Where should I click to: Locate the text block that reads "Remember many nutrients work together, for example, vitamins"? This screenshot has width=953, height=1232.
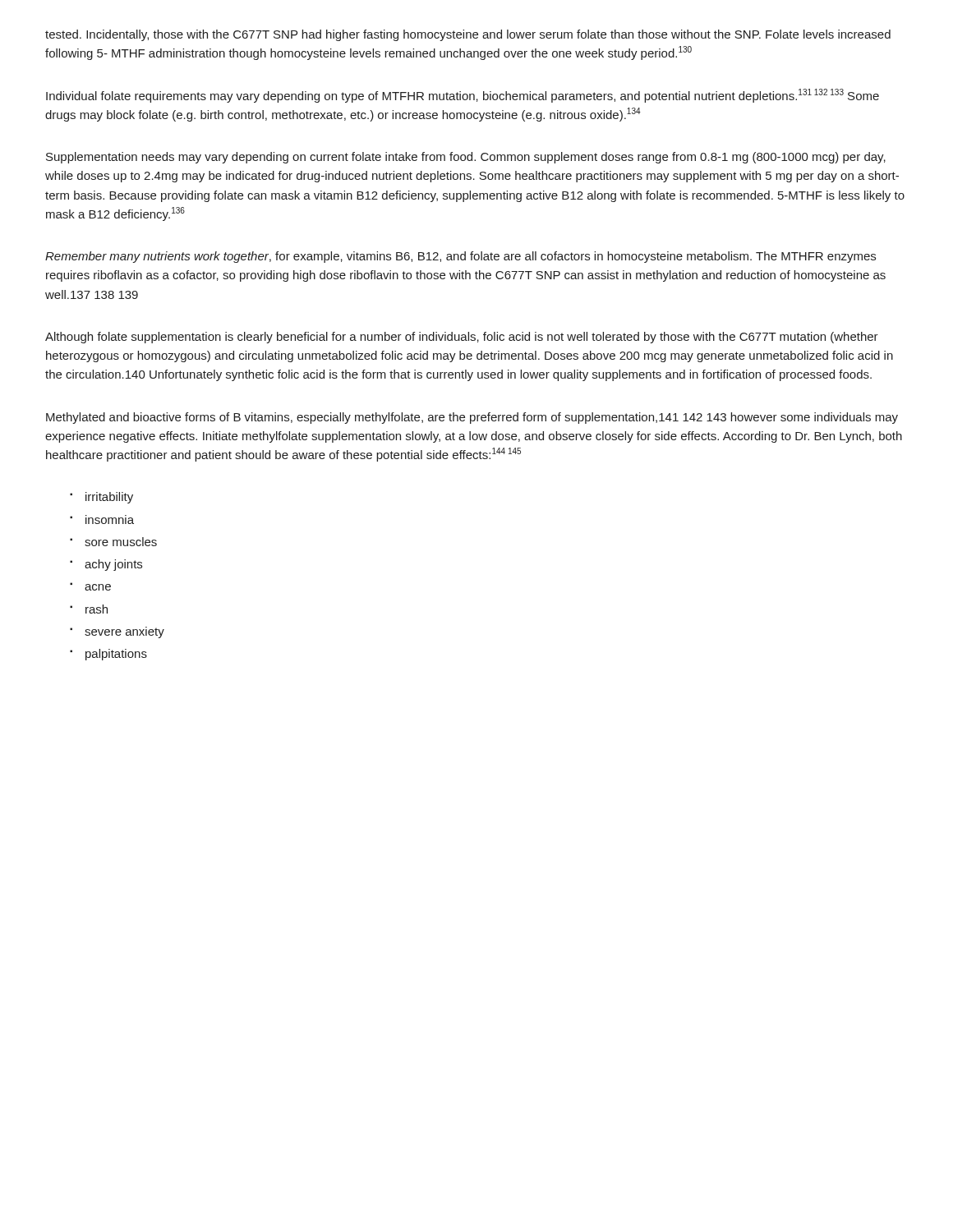[466, 275]
